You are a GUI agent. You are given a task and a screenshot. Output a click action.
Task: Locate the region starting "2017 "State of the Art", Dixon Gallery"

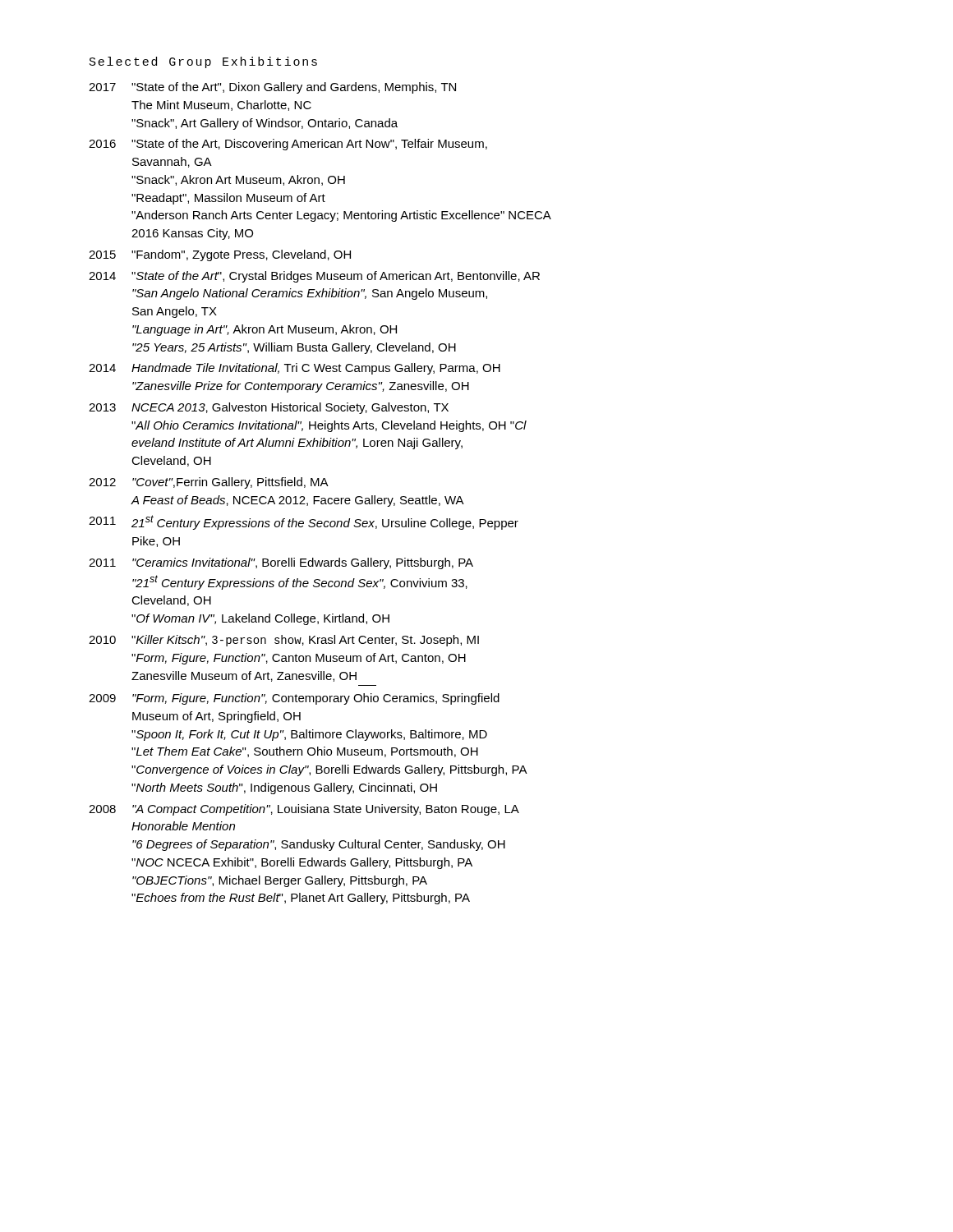click(x=272, y=88)
